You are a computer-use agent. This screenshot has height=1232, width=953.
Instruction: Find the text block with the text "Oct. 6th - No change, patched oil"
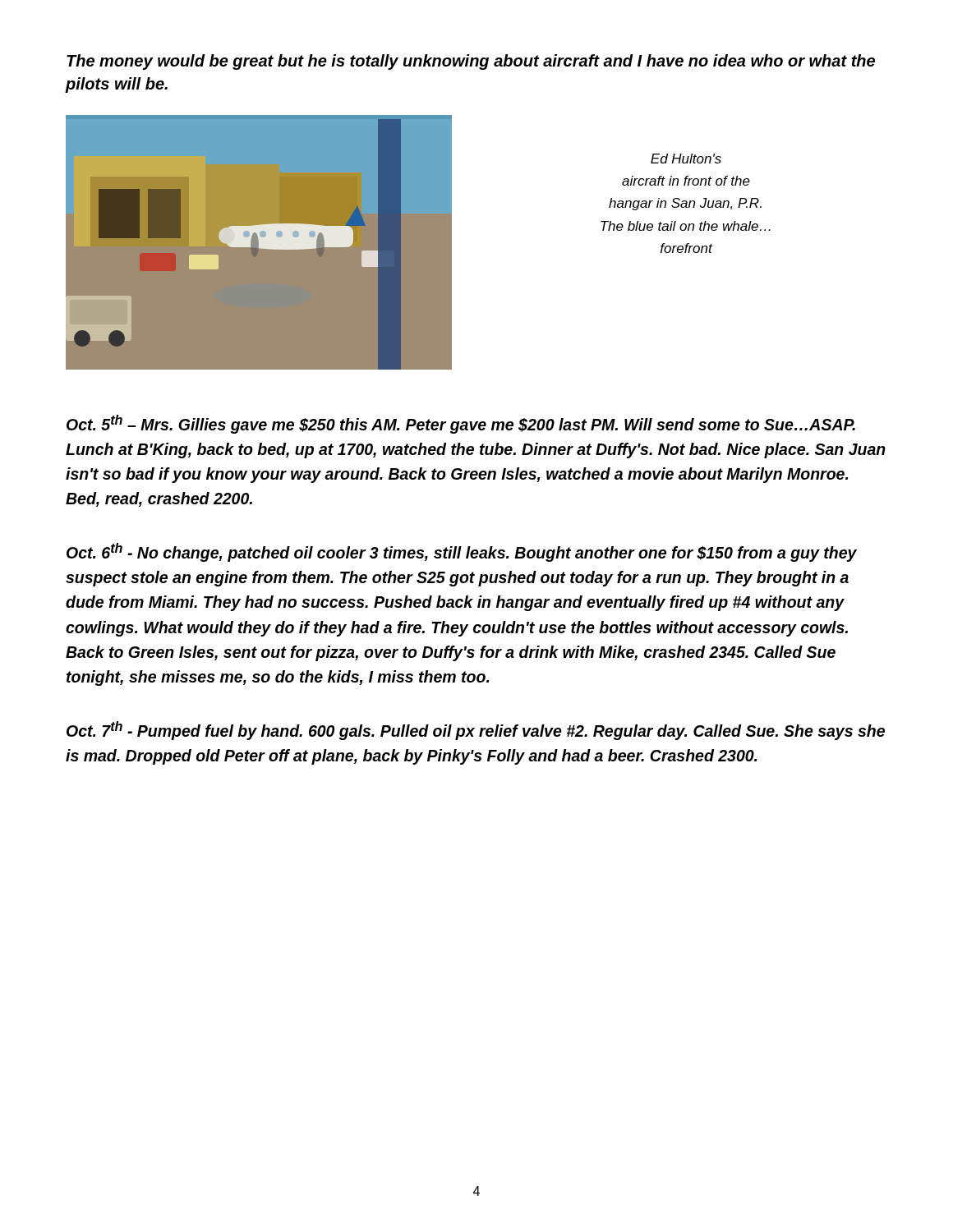(x=461, y=613)
